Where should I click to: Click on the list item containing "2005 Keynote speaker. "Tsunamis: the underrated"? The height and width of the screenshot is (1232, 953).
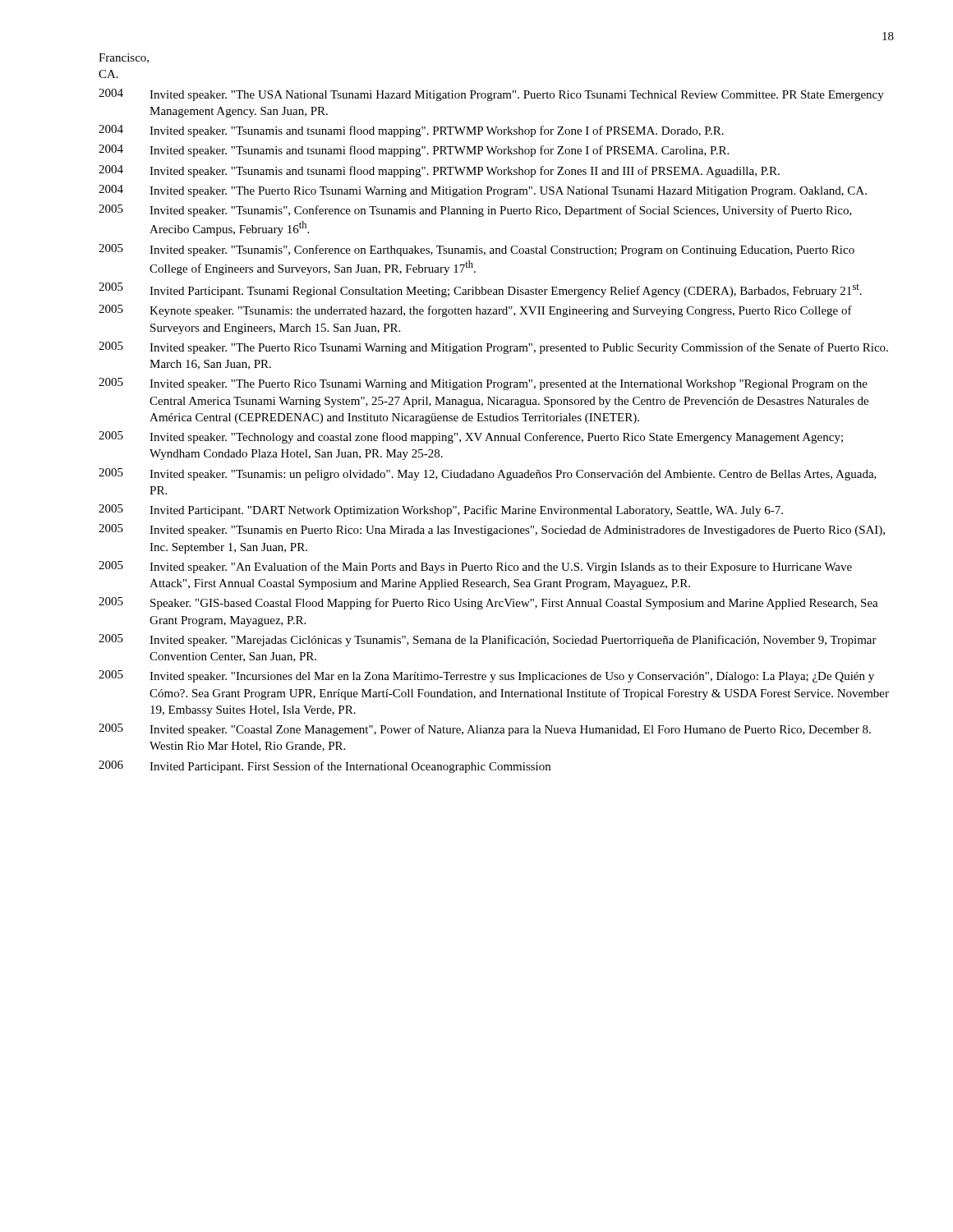click(x=496, y=321)
